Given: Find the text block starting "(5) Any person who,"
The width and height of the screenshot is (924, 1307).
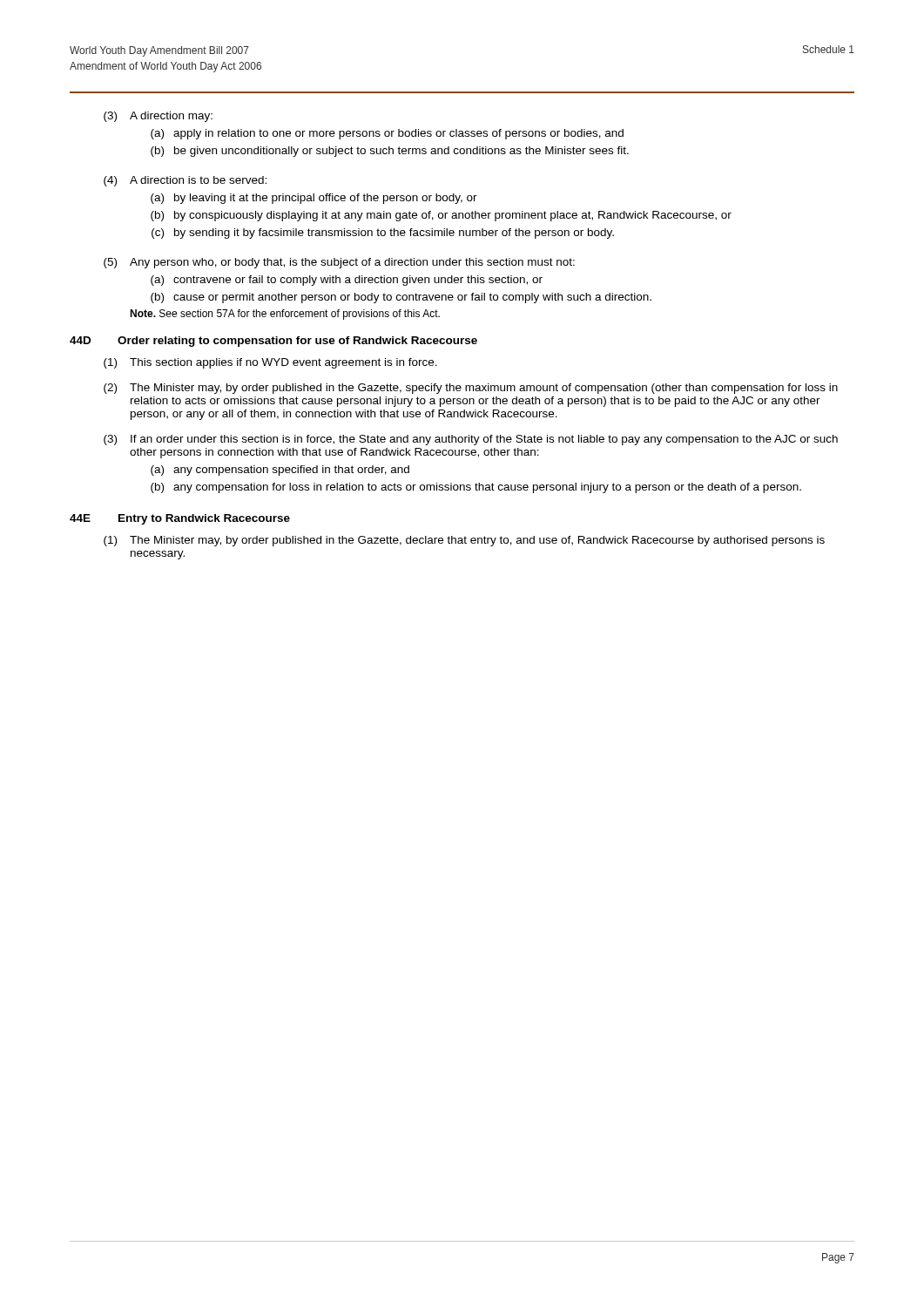Looking at the screenshot, I should click(462, 288).
